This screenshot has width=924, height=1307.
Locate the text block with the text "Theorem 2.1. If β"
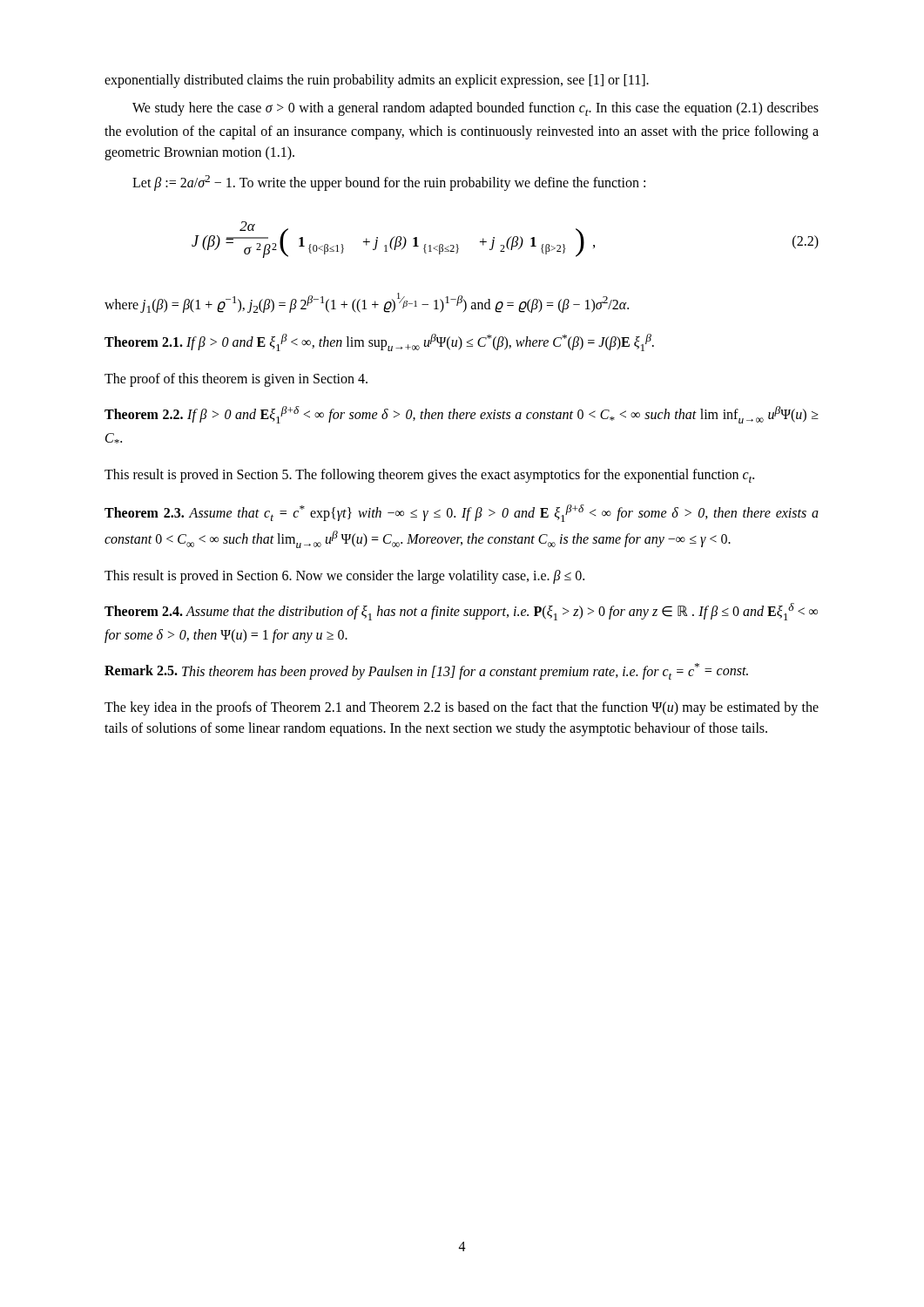[462, 343]
